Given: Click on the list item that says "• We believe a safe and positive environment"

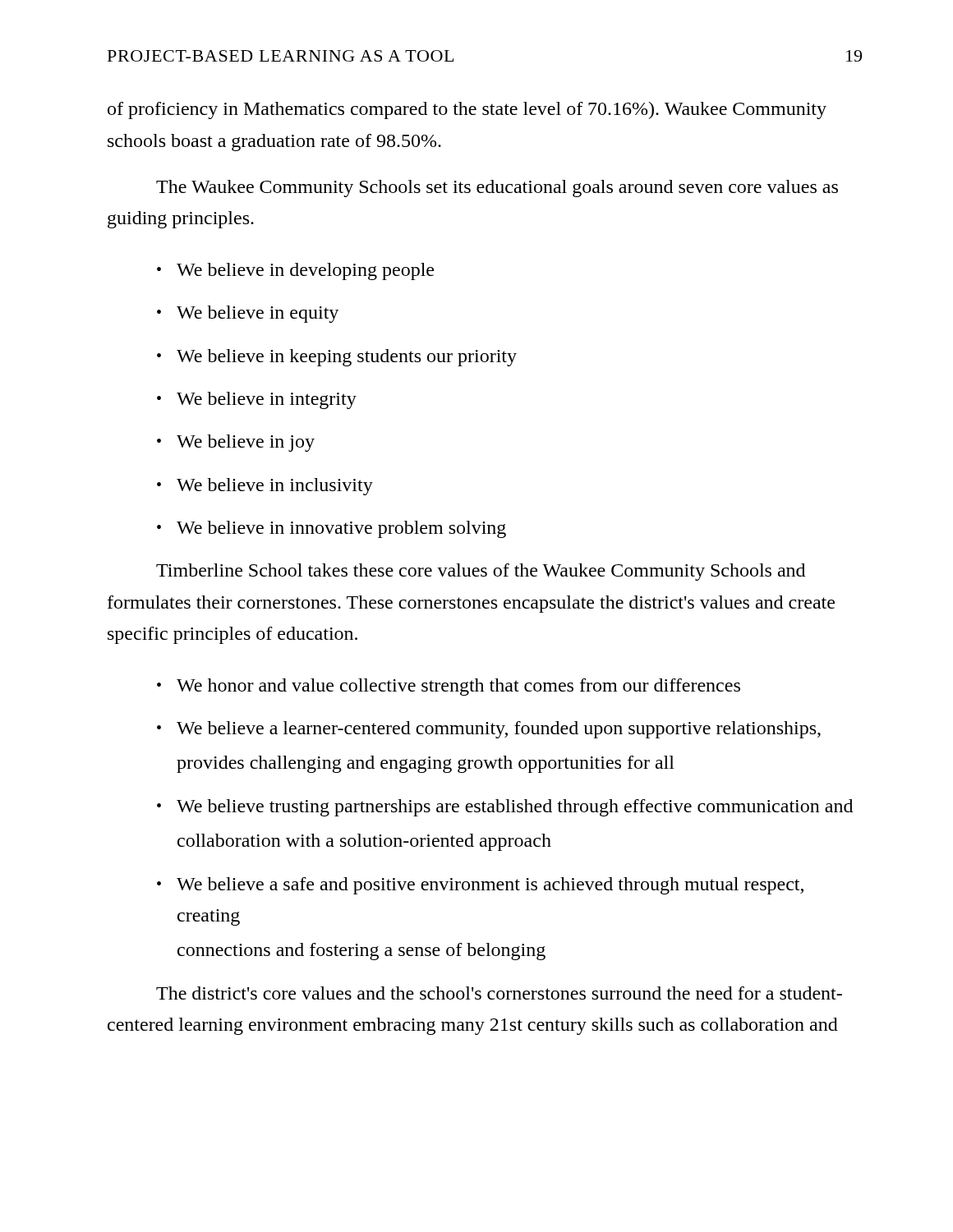Looking at the screenshot, I should 480,886.
